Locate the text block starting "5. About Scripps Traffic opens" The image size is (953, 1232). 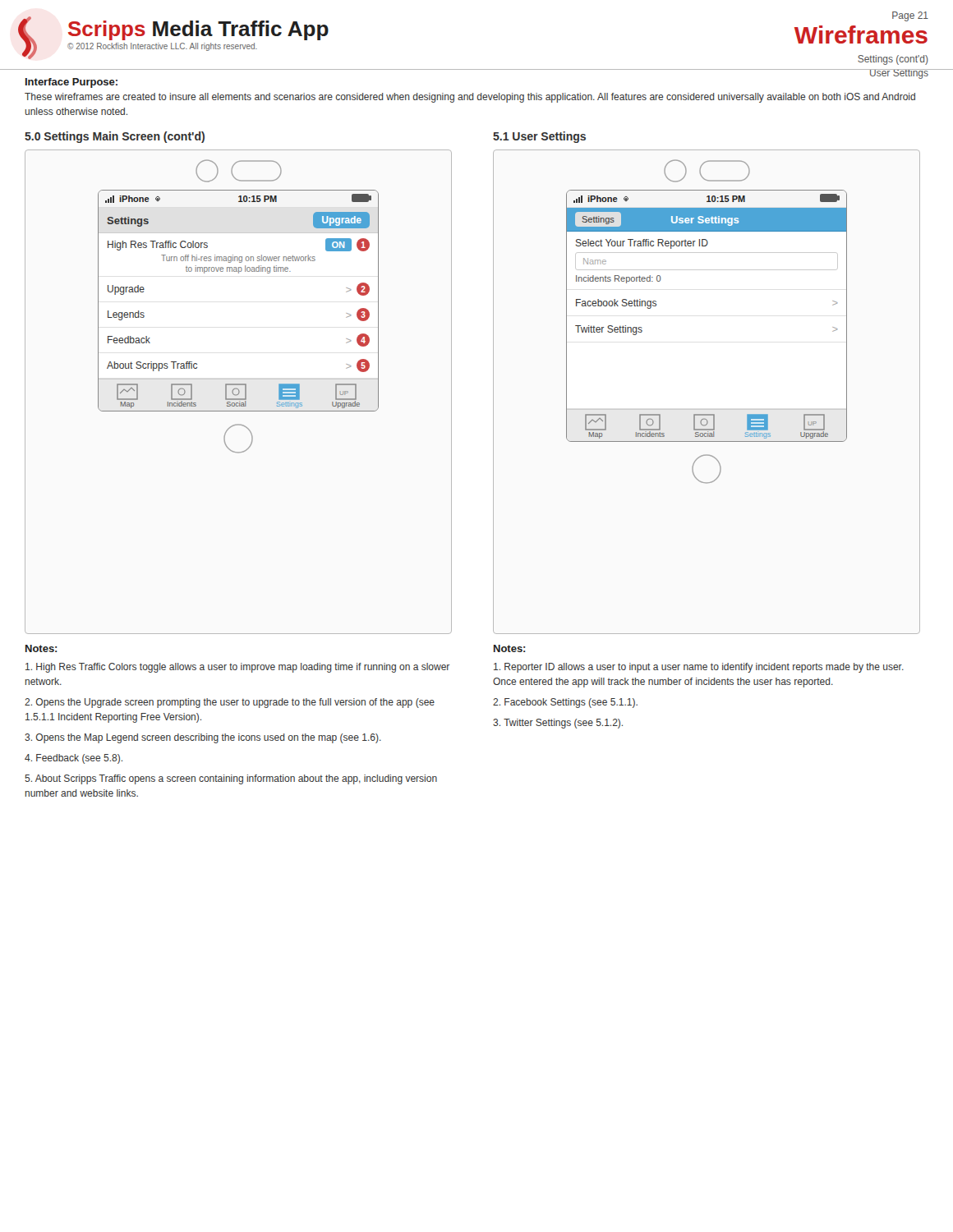(x=231, y=786)
